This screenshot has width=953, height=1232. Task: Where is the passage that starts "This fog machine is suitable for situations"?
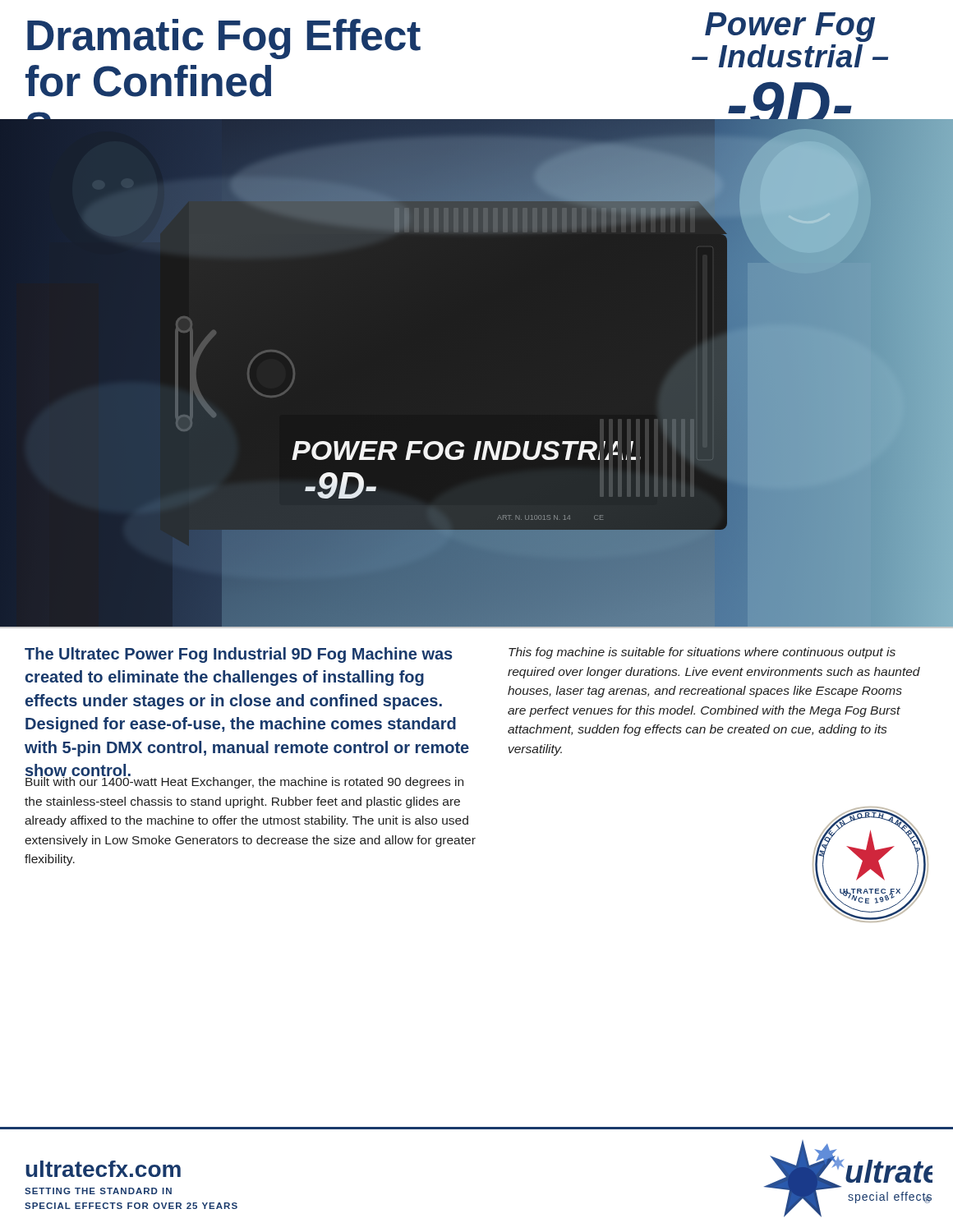[x=715, y=700]
